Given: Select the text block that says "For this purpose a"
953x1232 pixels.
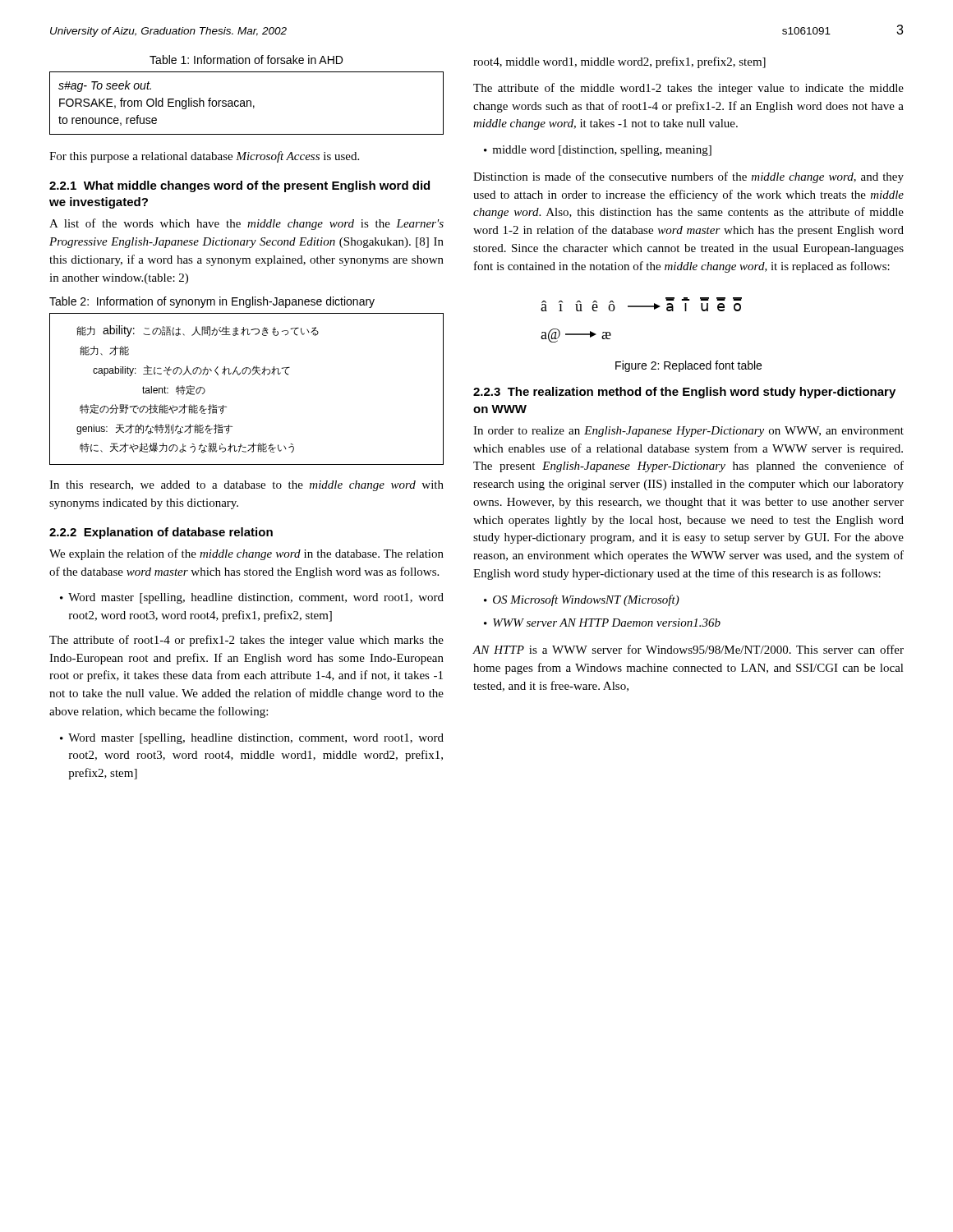Looking at the screenshot, I should point(205,156).
